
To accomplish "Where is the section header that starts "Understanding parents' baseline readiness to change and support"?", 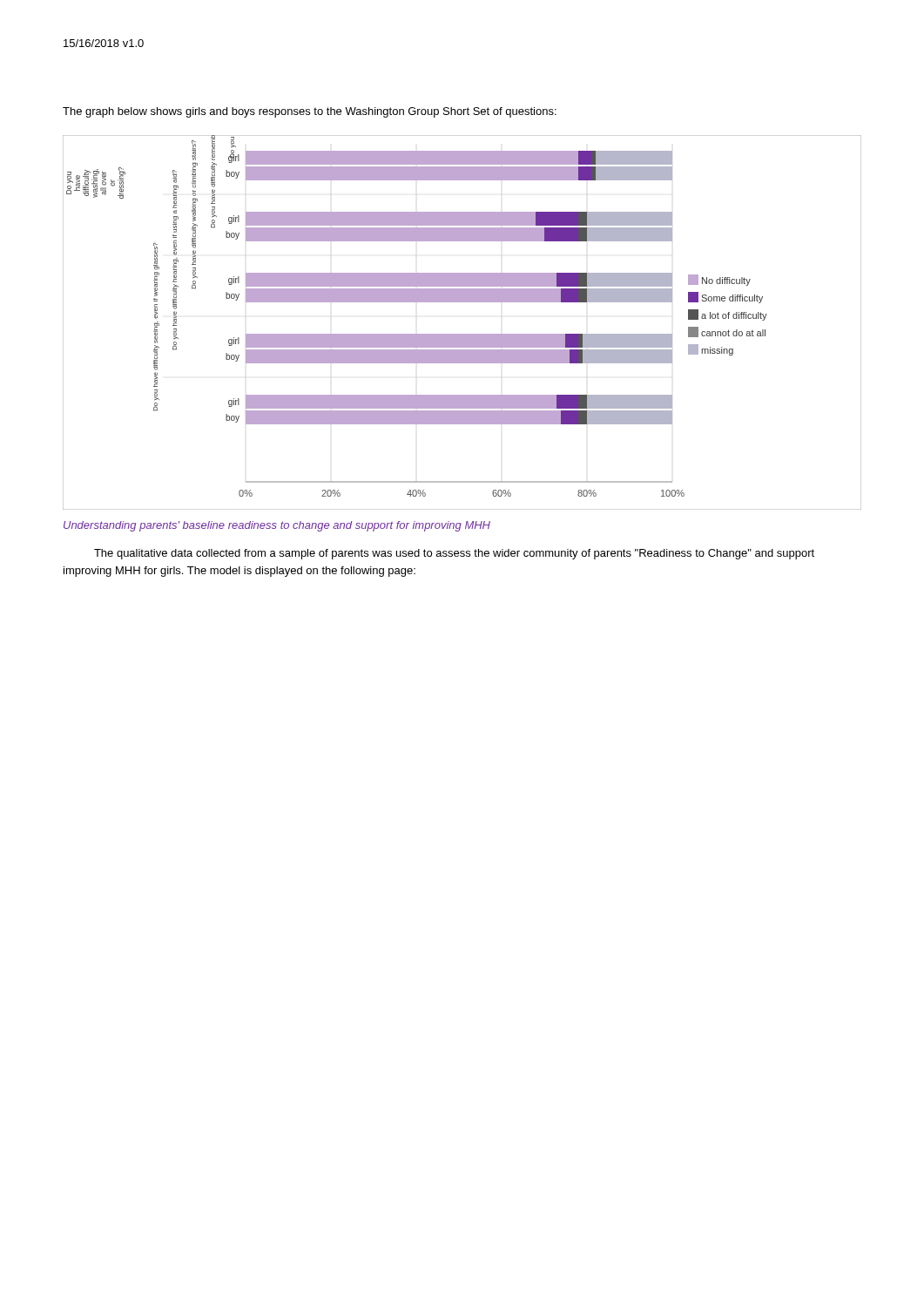I will [277, 525].
